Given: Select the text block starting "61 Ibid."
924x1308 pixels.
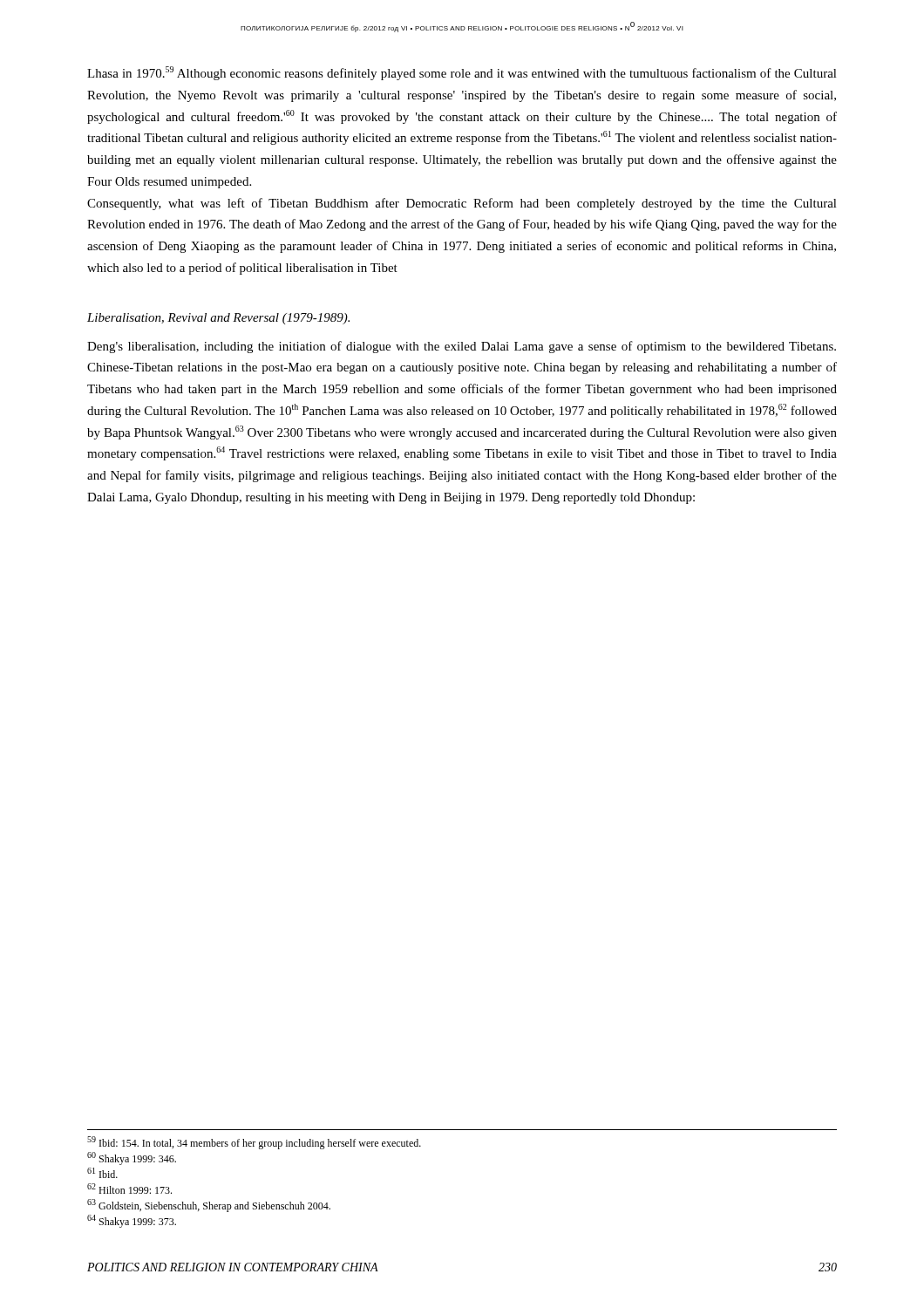Looking at the screenshot, I should [103, 1174].
